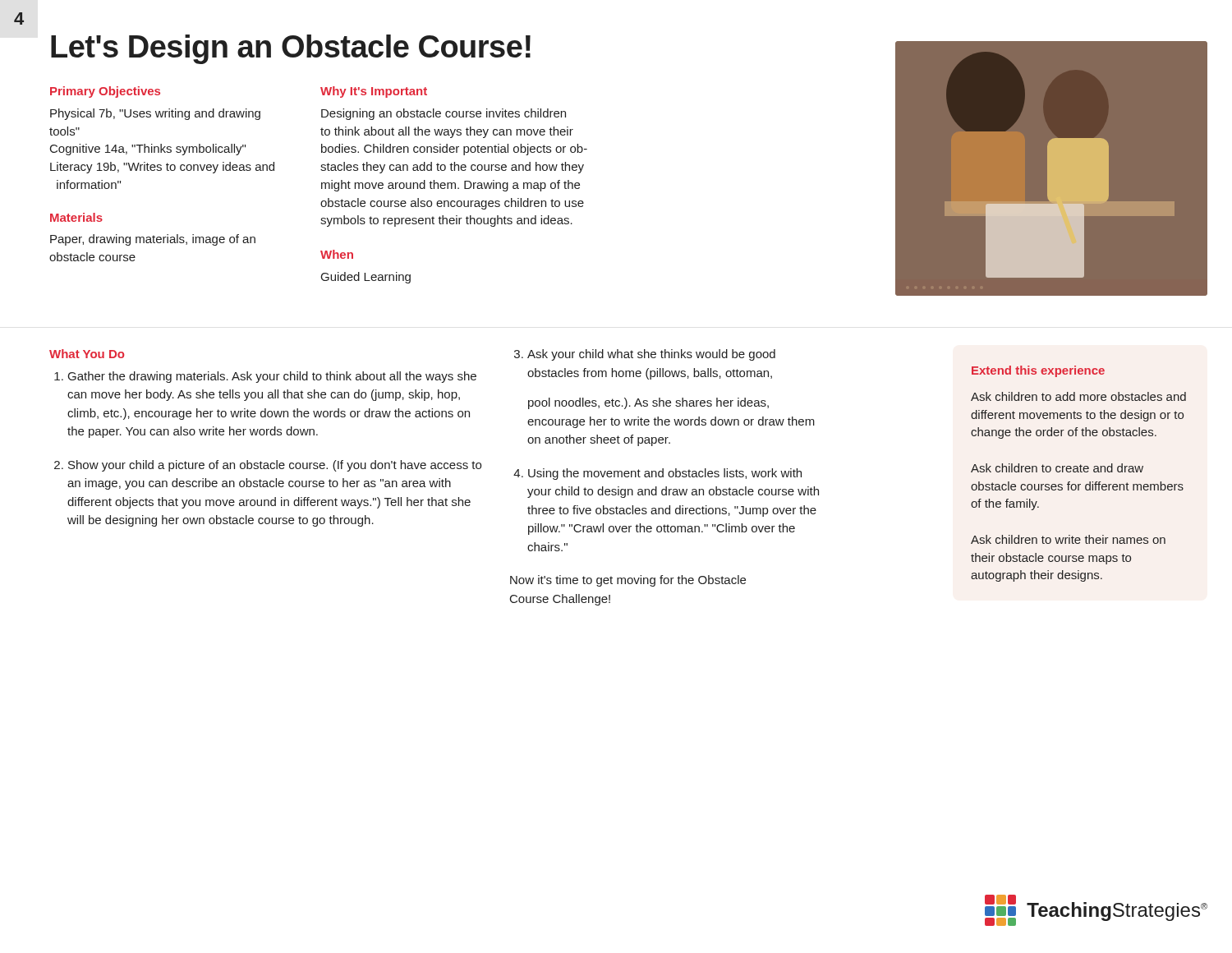
Task: Locate the block of text that opens with "Gather the drawing materials. Ask your child"
Action: [x=272, y=403]
